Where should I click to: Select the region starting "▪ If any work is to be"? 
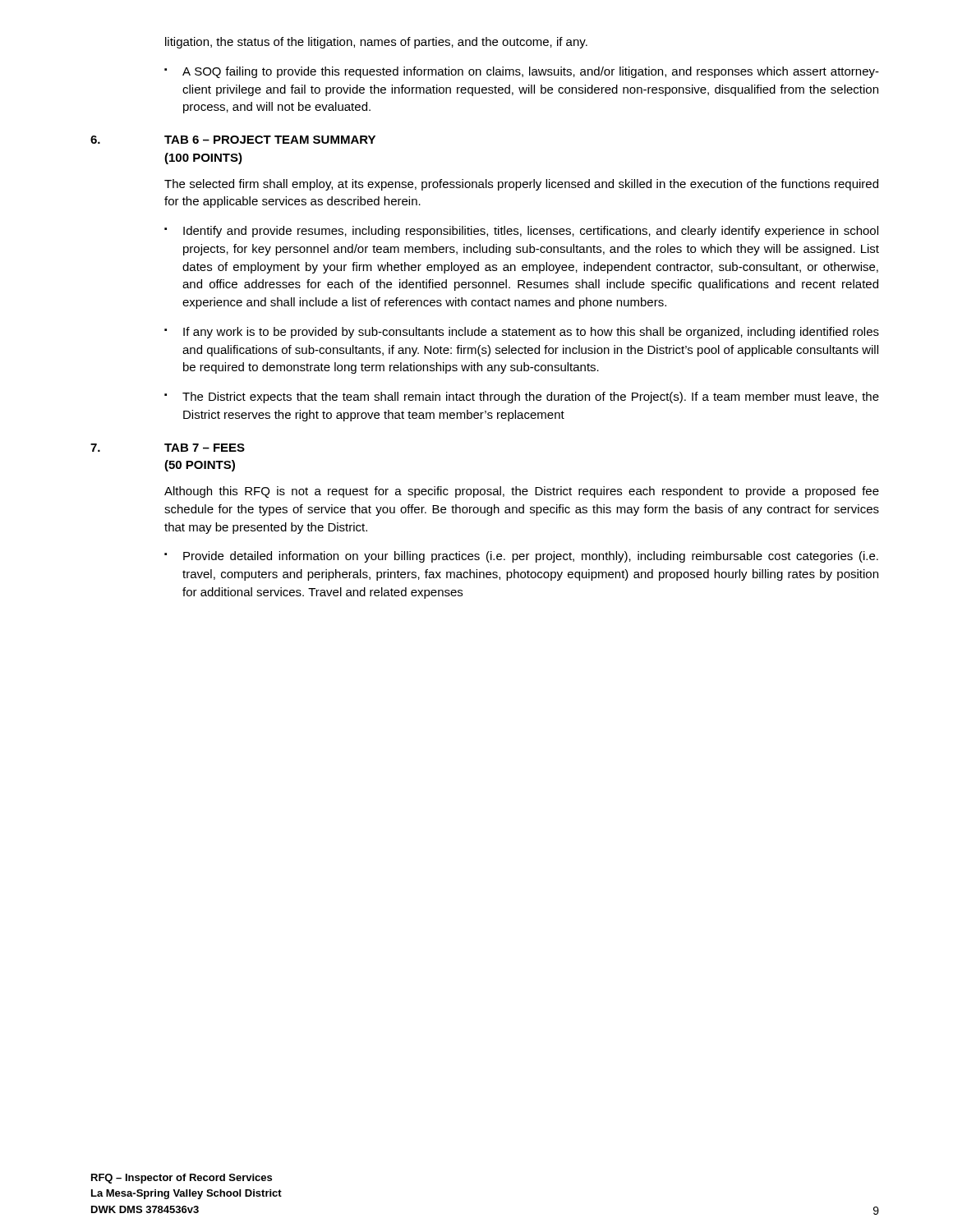522,349
